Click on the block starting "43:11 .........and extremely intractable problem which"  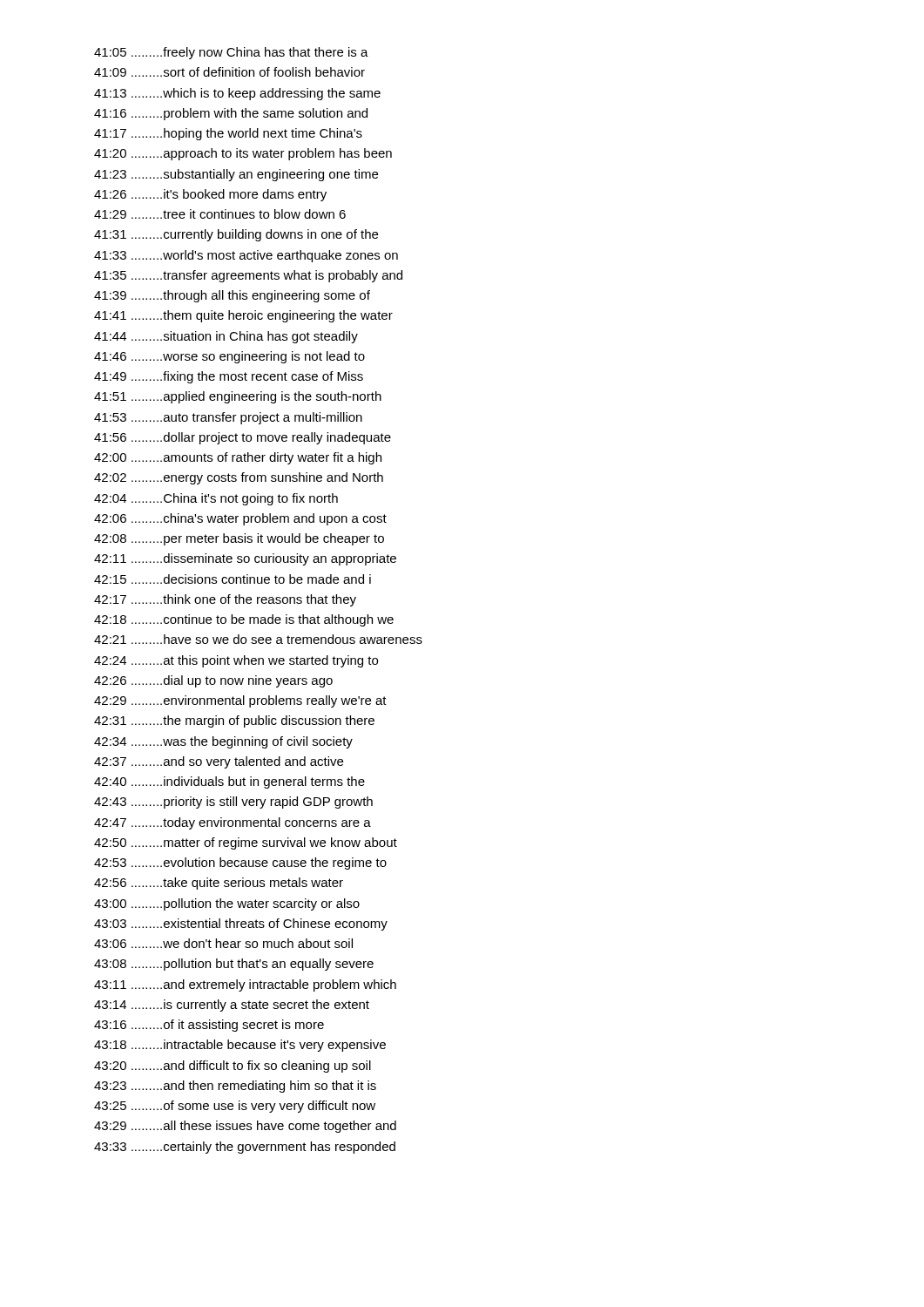click(245, 984)
